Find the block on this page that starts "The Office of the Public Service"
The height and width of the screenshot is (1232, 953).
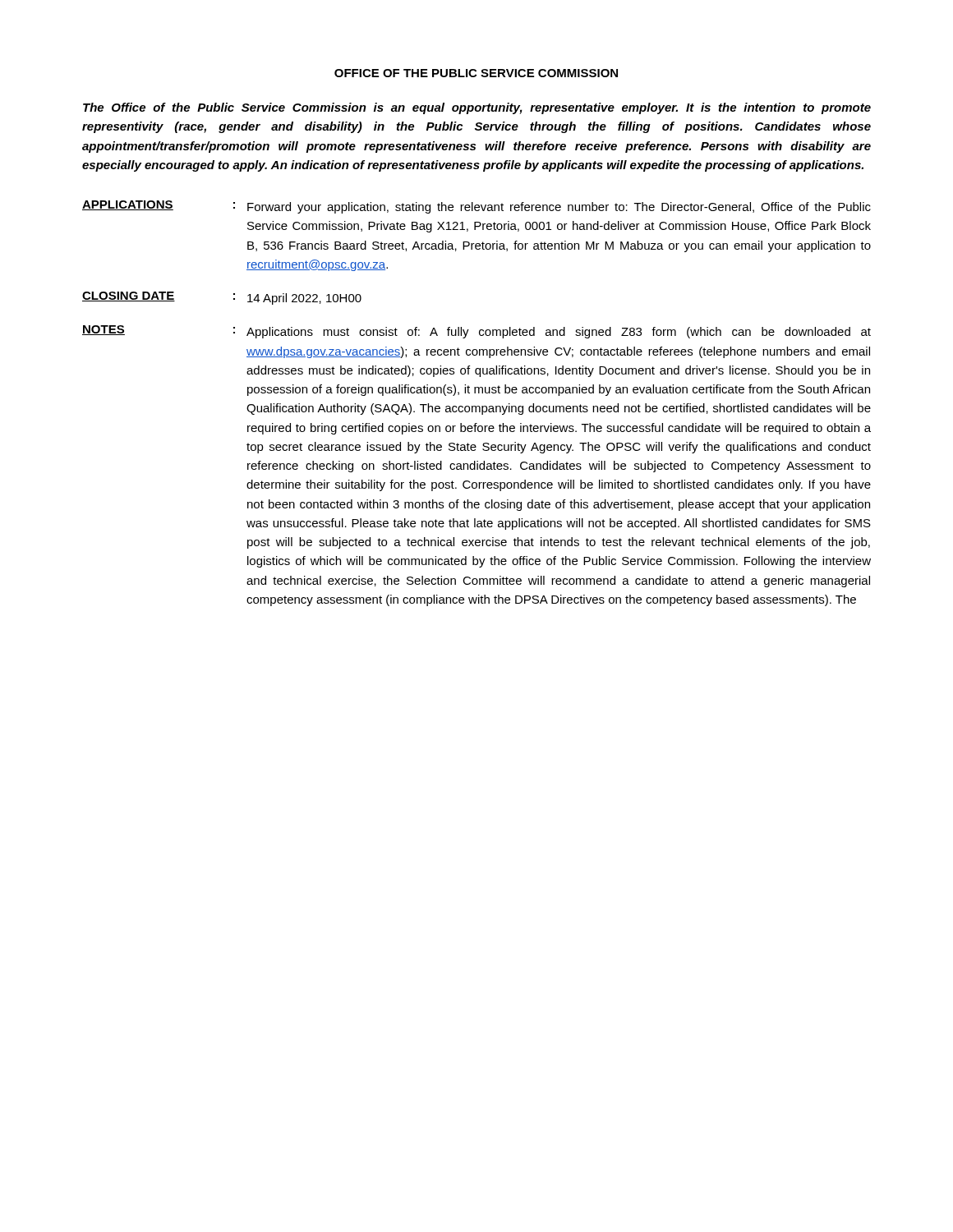tap(476, 136)
